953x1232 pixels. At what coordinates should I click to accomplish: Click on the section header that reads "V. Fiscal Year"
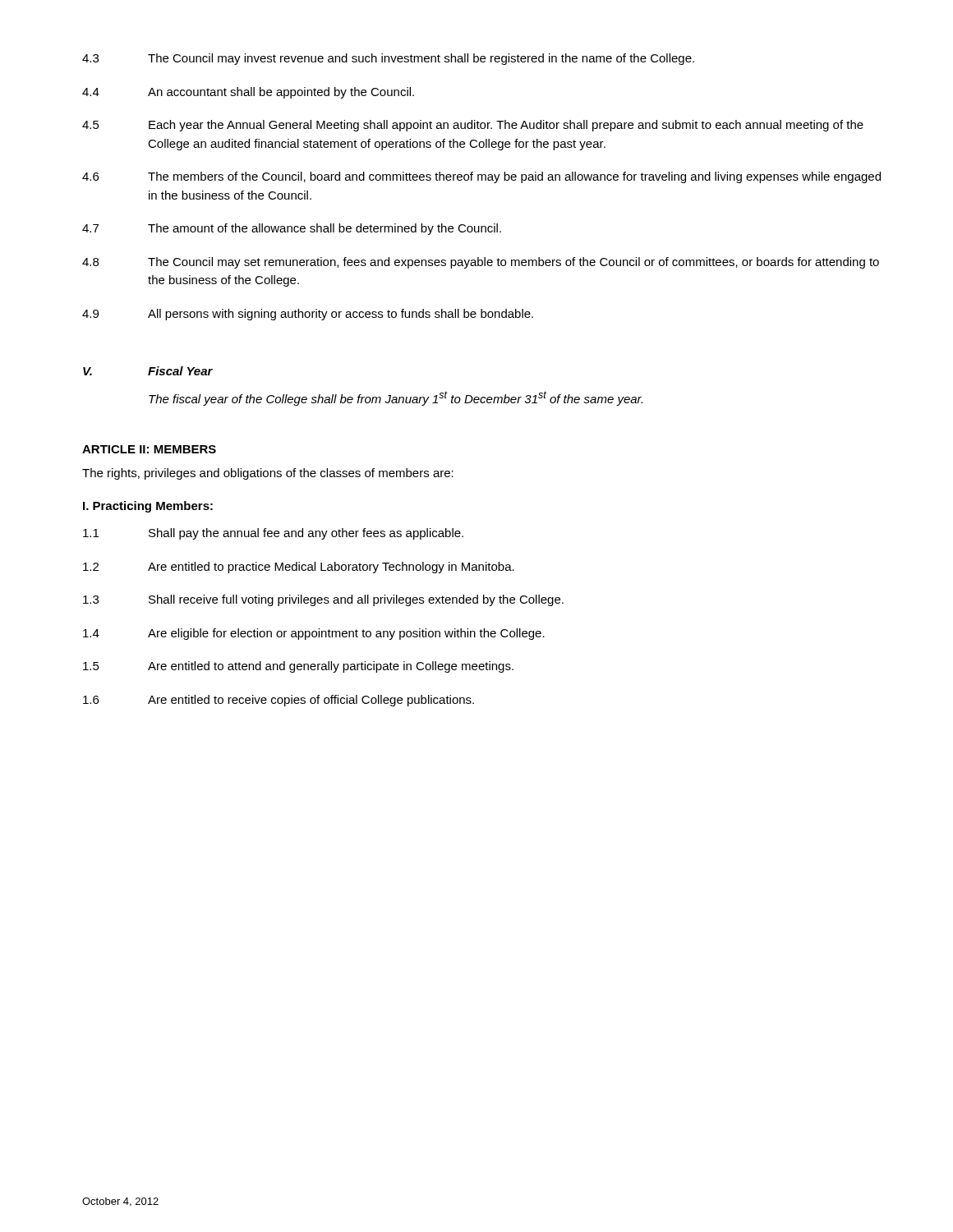[148, 371]
